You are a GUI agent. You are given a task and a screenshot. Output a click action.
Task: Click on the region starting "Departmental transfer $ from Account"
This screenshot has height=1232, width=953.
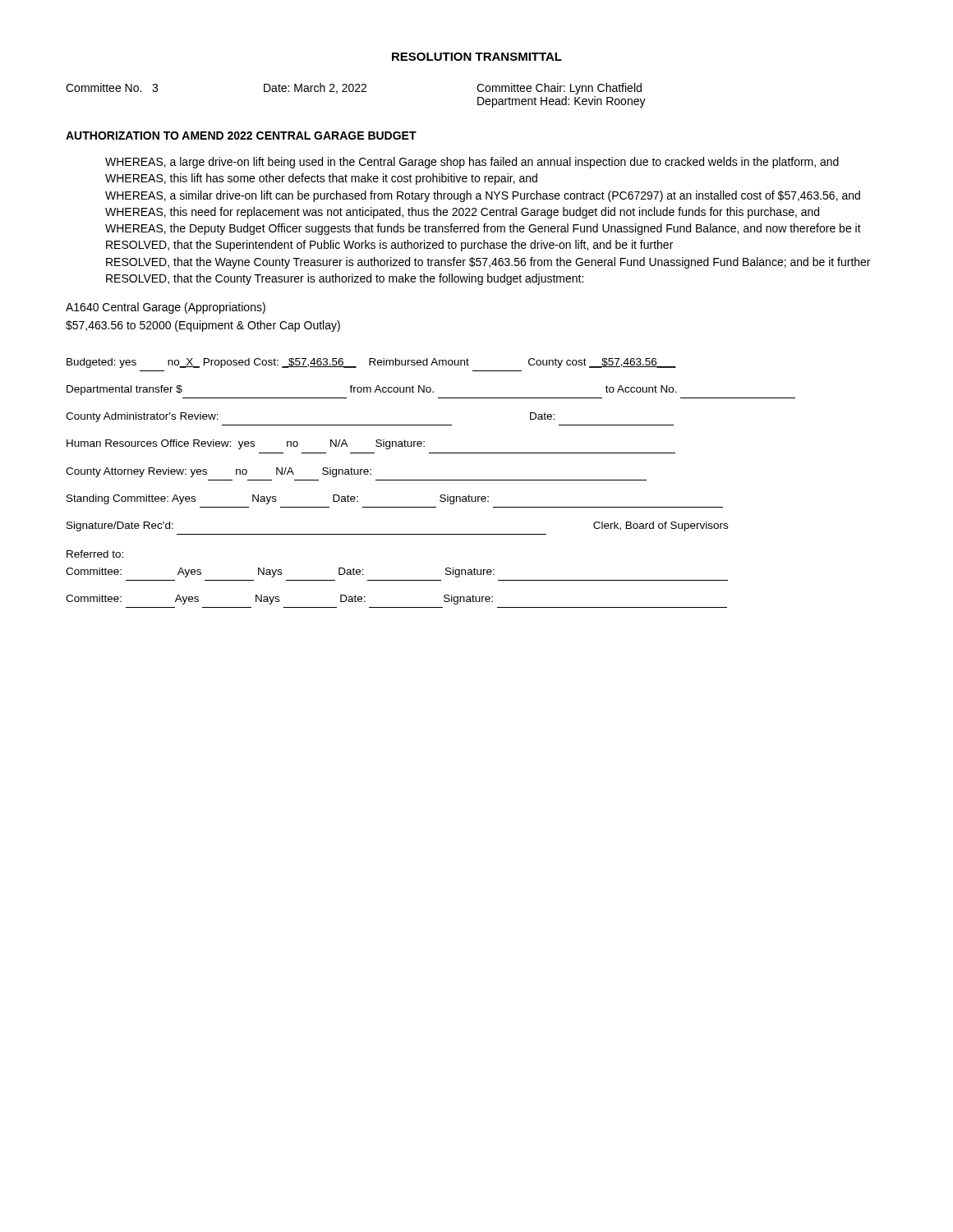[431, 390]
